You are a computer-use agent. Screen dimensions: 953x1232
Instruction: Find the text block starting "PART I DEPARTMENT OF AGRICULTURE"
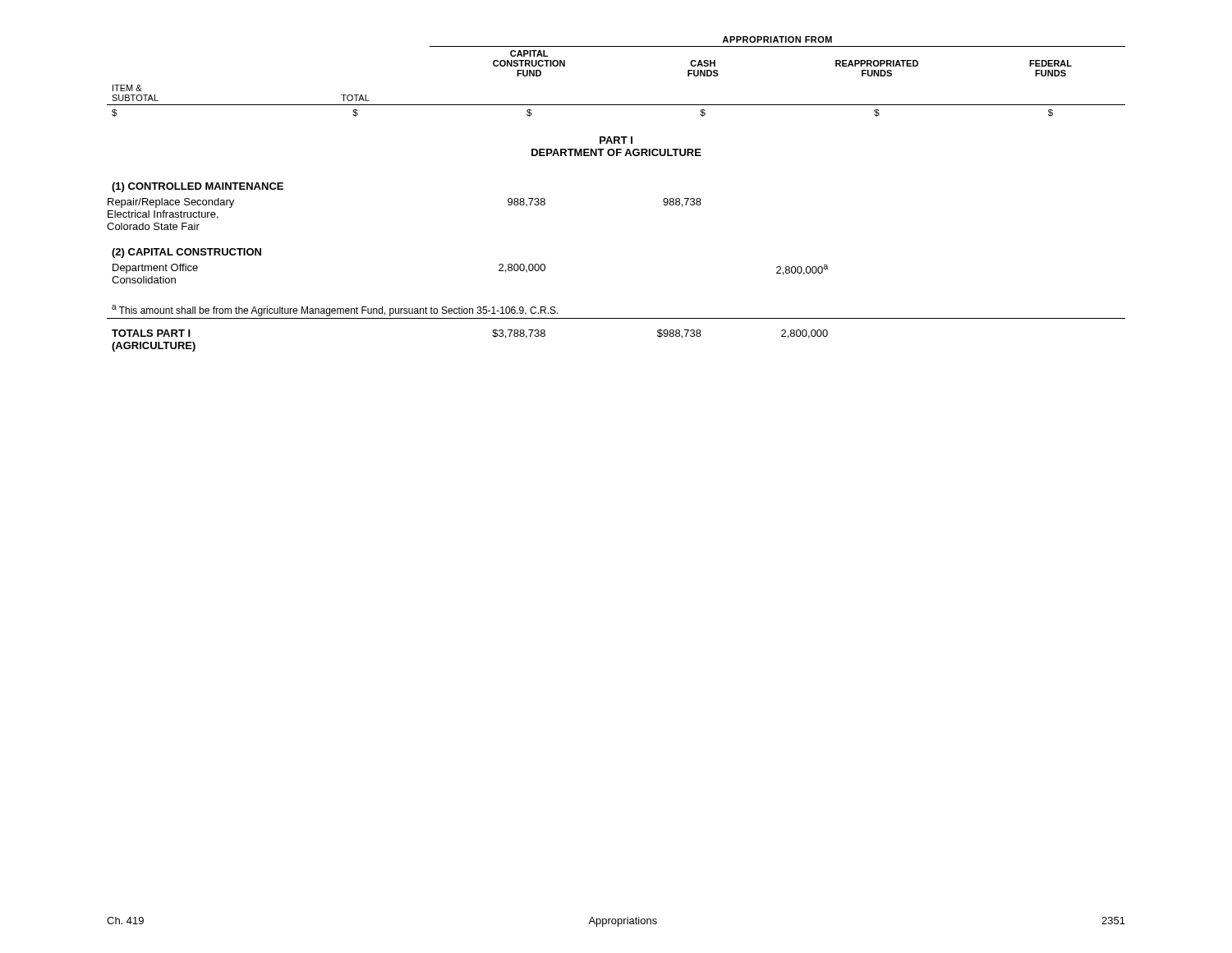(616, 146)
